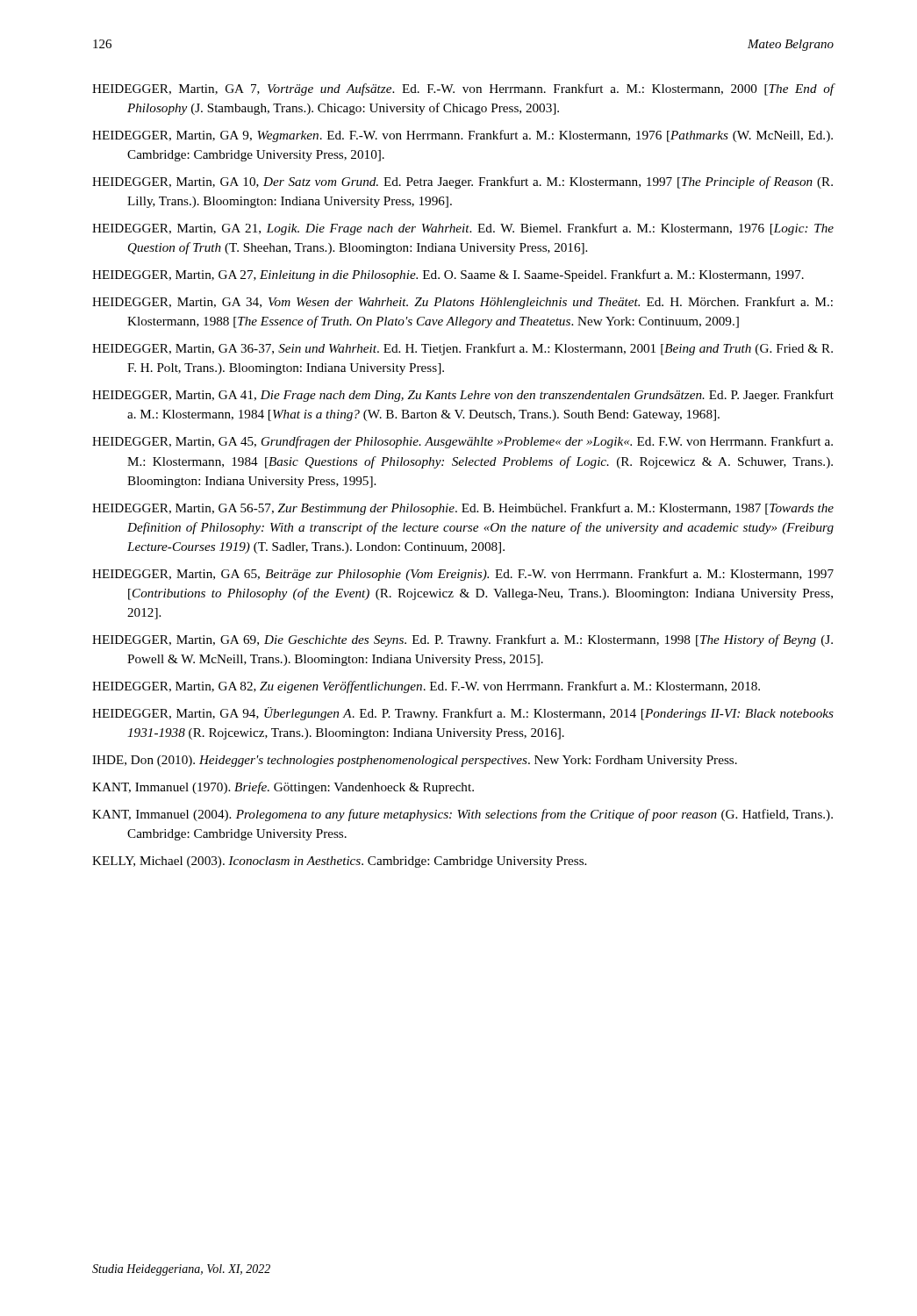Find the list item with the text "HEIDEGGER, Martin, GA 27, Einleitung in"
The width and height of the screenshot is (917, 1316).
[x=448, y=274]
